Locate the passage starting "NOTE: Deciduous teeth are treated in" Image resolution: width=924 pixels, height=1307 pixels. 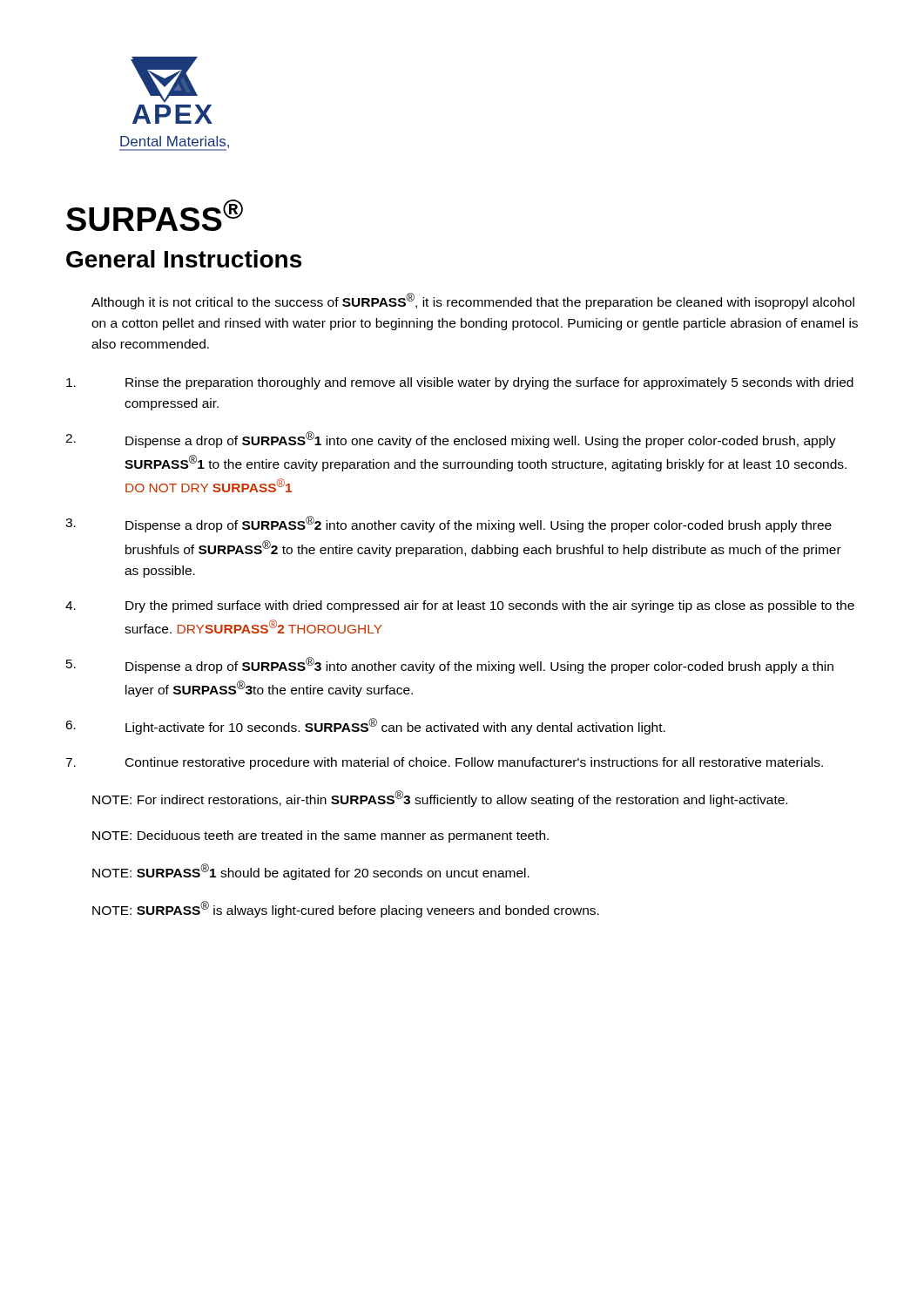click(321, 835)
